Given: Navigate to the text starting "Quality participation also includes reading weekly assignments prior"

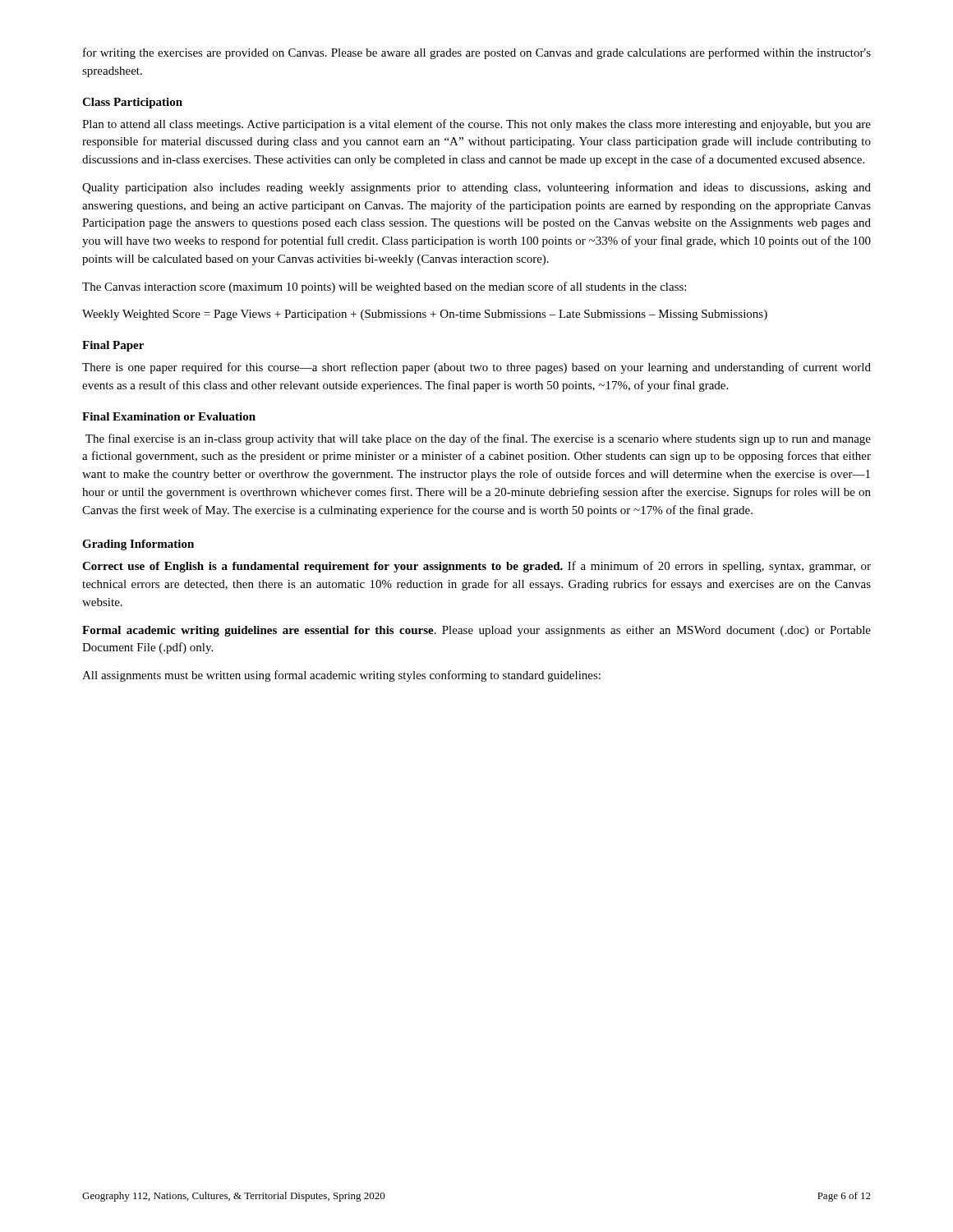Looking at the screenshot, I should 476,223.
